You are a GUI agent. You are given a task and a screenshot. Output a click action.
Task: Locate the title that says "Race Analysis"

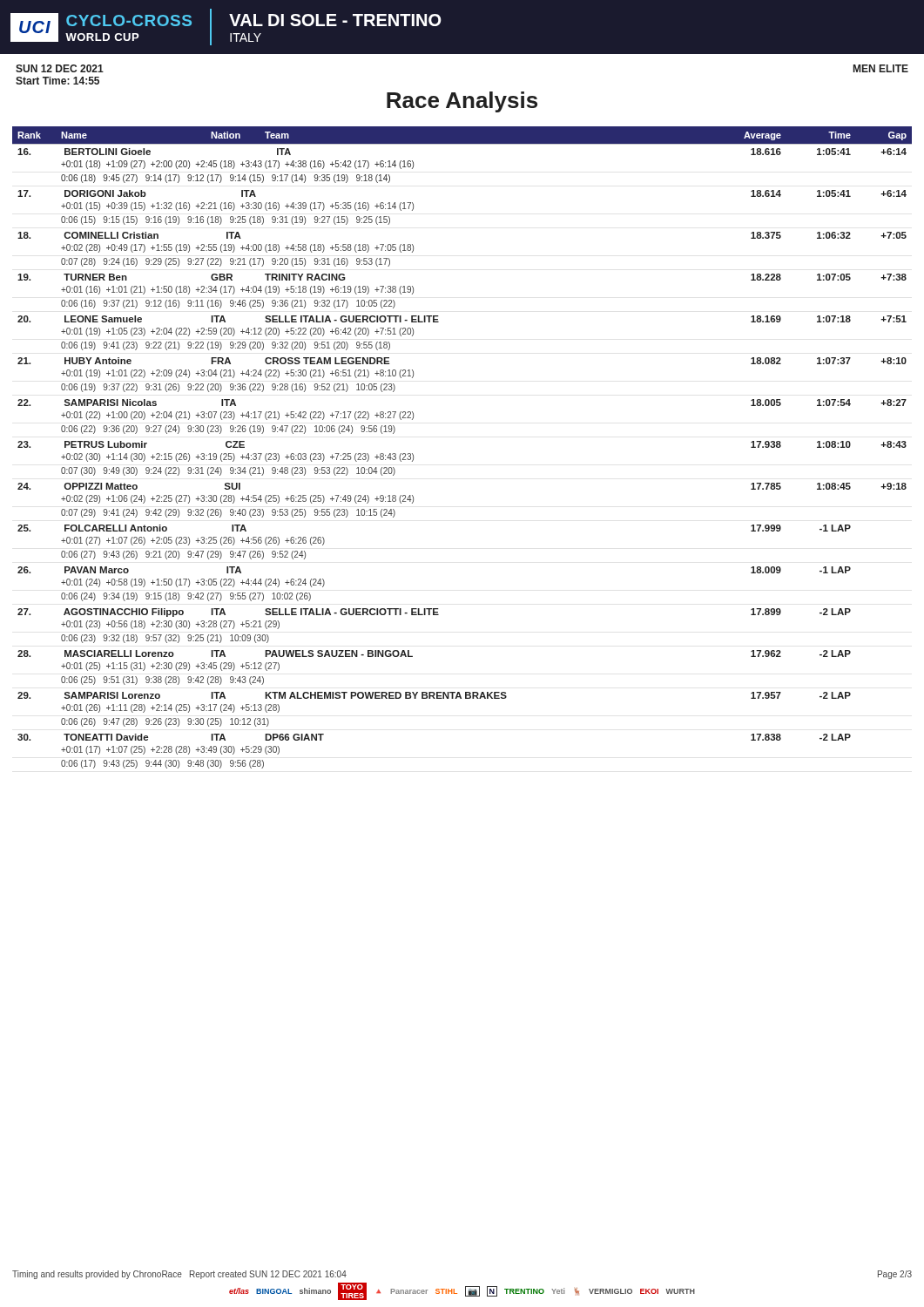tap(462, 100)
